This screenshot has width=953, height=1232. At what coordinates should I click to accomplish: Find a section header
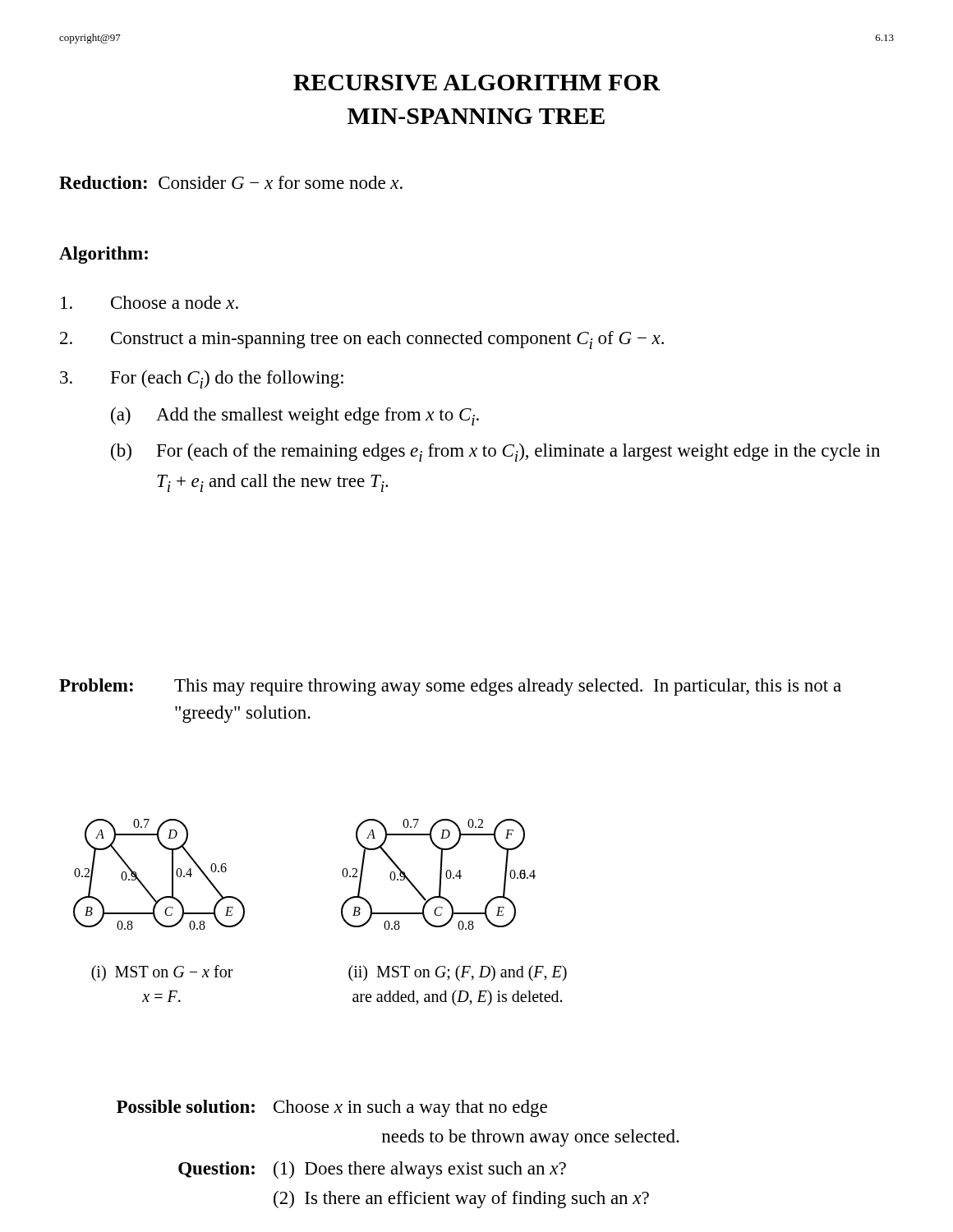pyautogui.click(x=104, y=253)
